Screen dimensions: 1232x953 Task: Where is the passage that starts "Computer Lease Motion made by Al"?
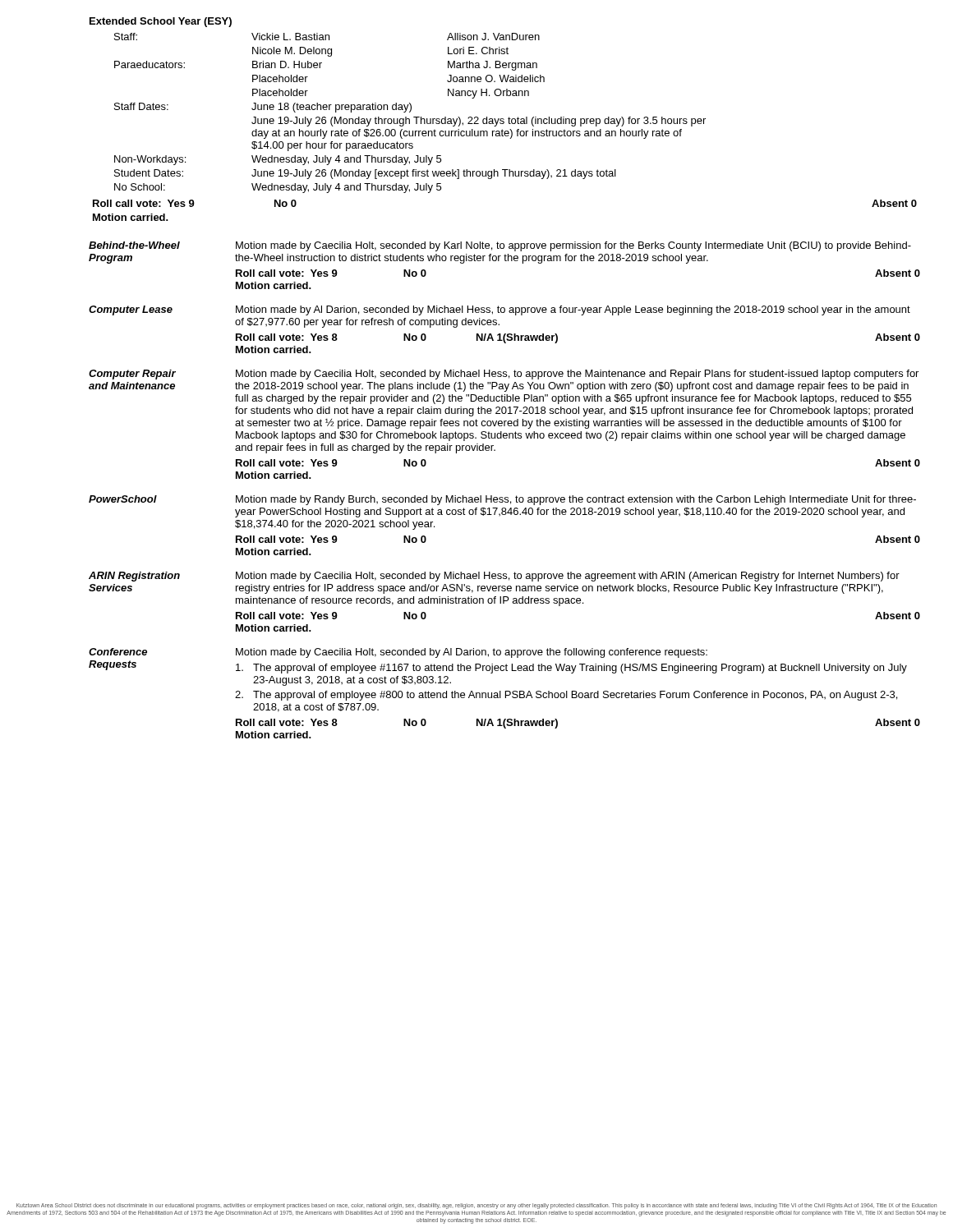[504, 329]
